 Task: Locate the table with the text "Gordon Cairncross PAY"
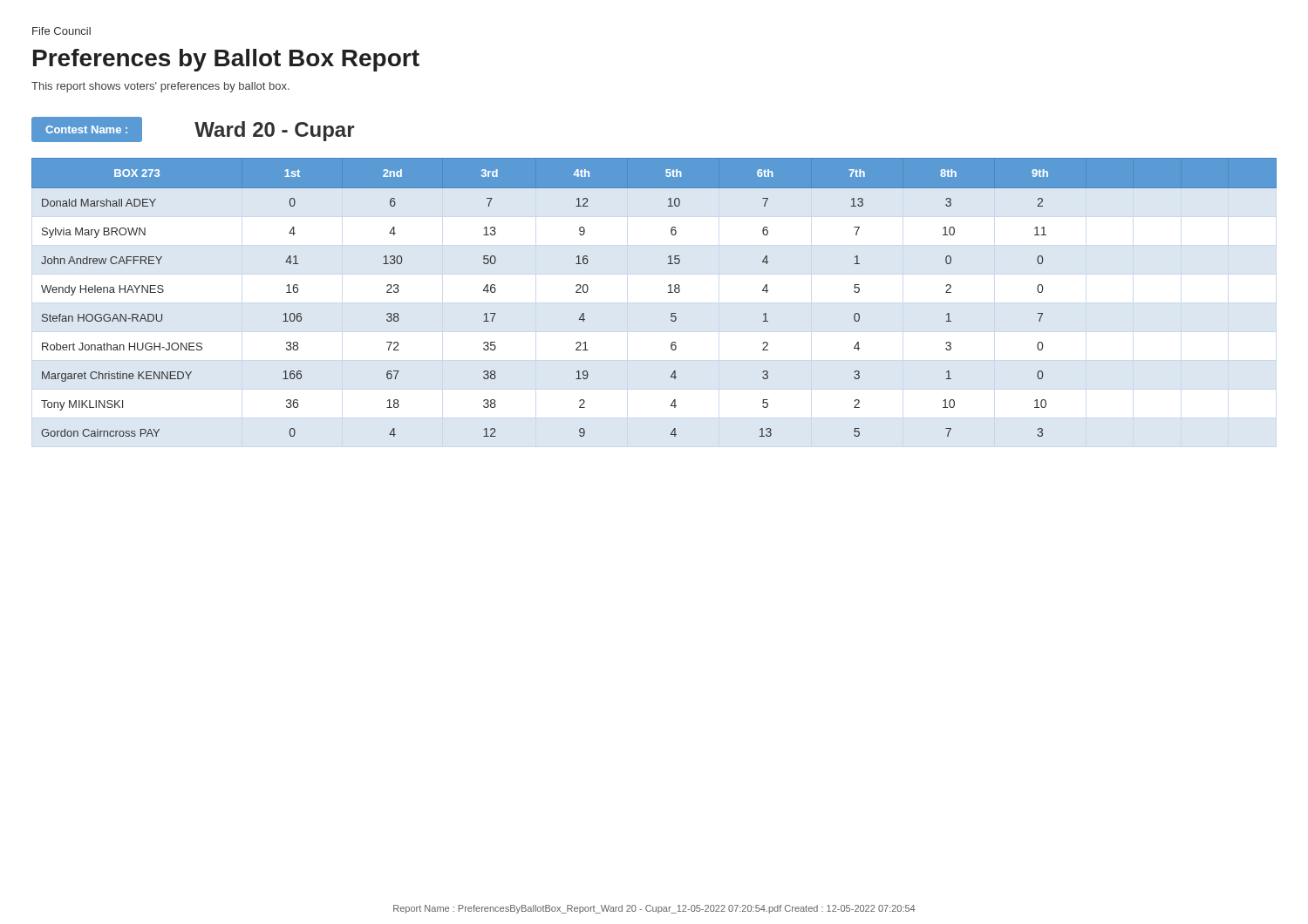pyautogui.click(x=654, y=303)
